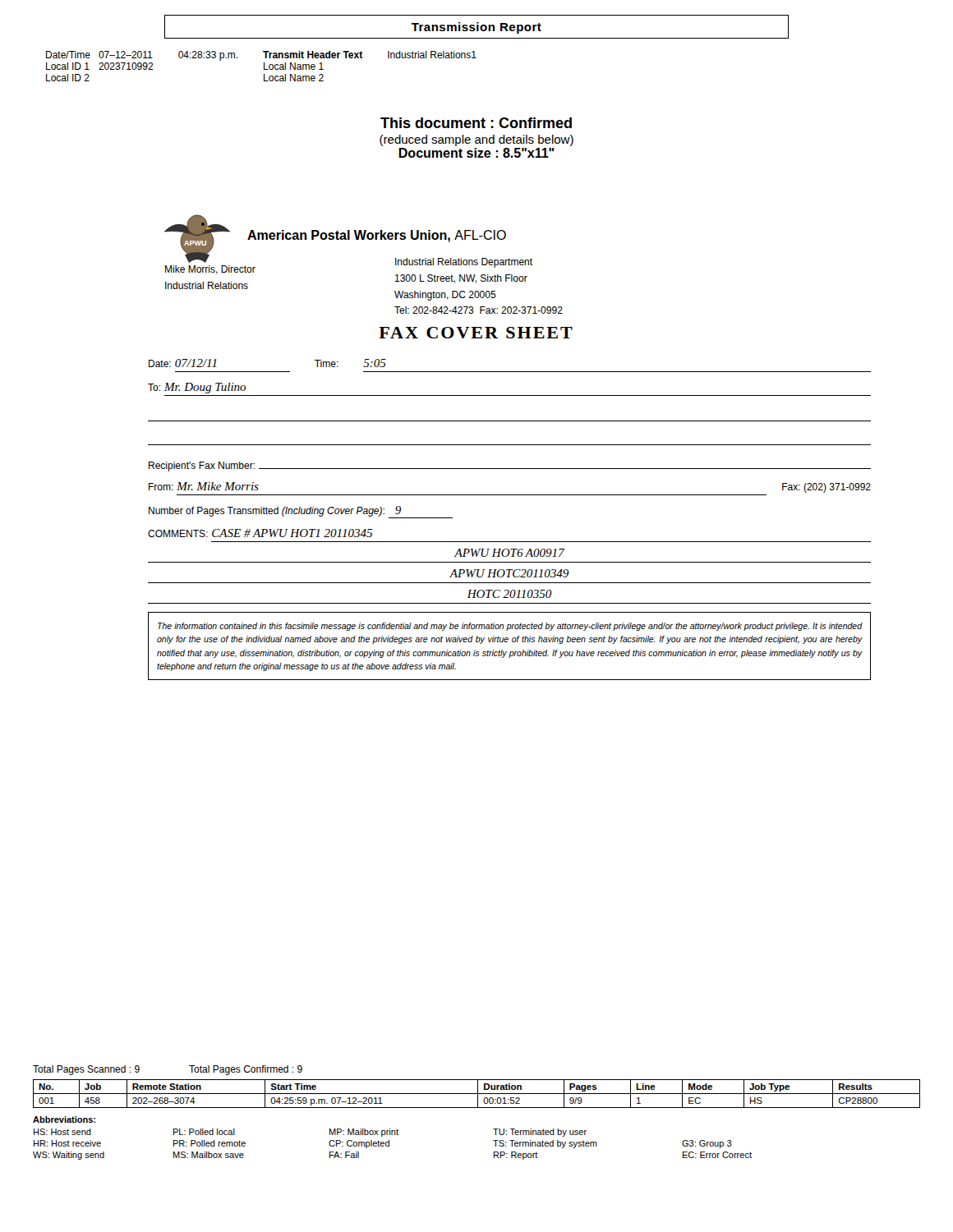Click on the passage starting "Total Pages Scanned : 9"
The height and width of the screenshot is (1232, 953).
pos(168,1069)
